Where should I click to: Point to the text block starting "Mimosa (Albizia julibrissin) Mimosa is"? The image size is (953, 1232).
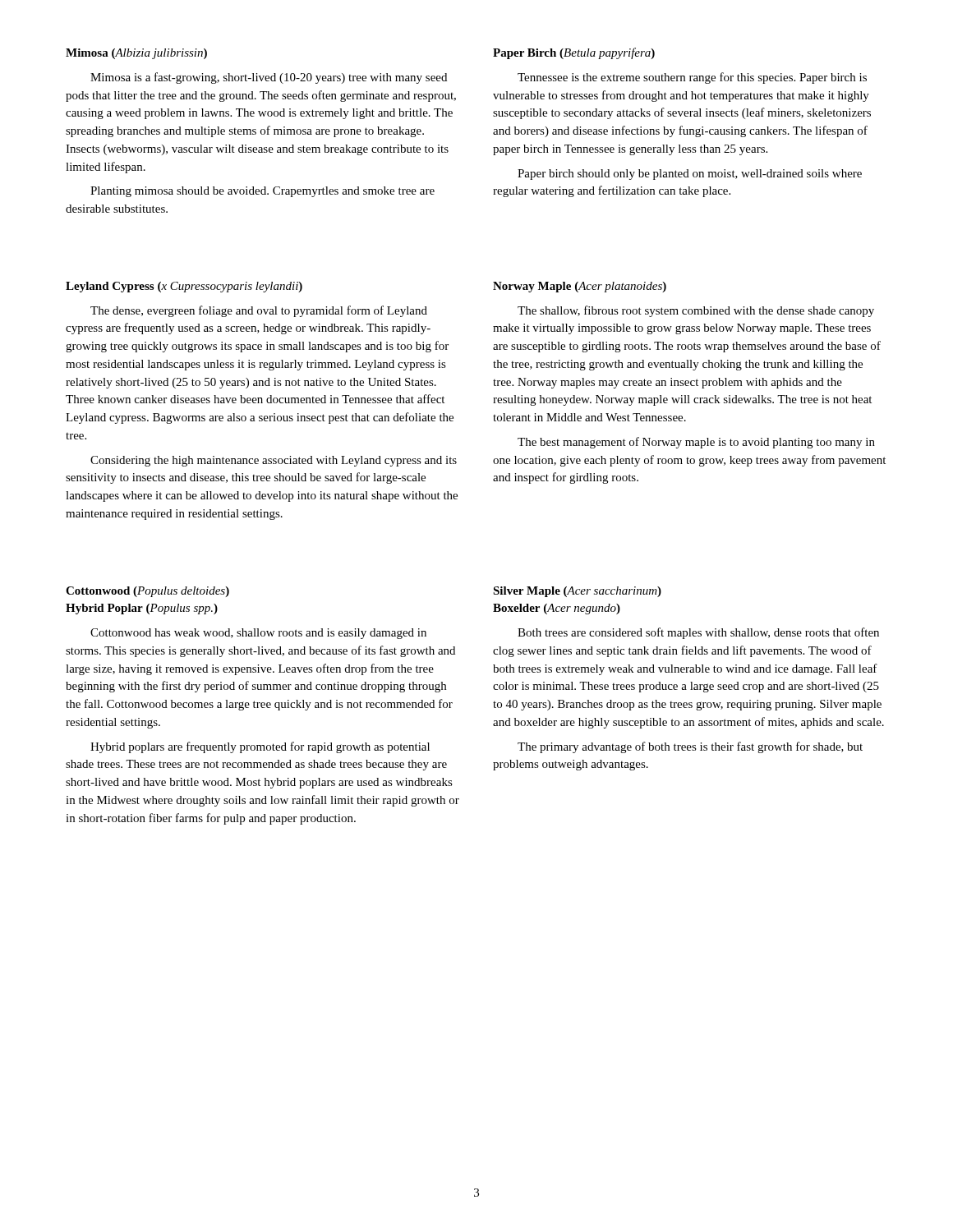tap(263, 131)
